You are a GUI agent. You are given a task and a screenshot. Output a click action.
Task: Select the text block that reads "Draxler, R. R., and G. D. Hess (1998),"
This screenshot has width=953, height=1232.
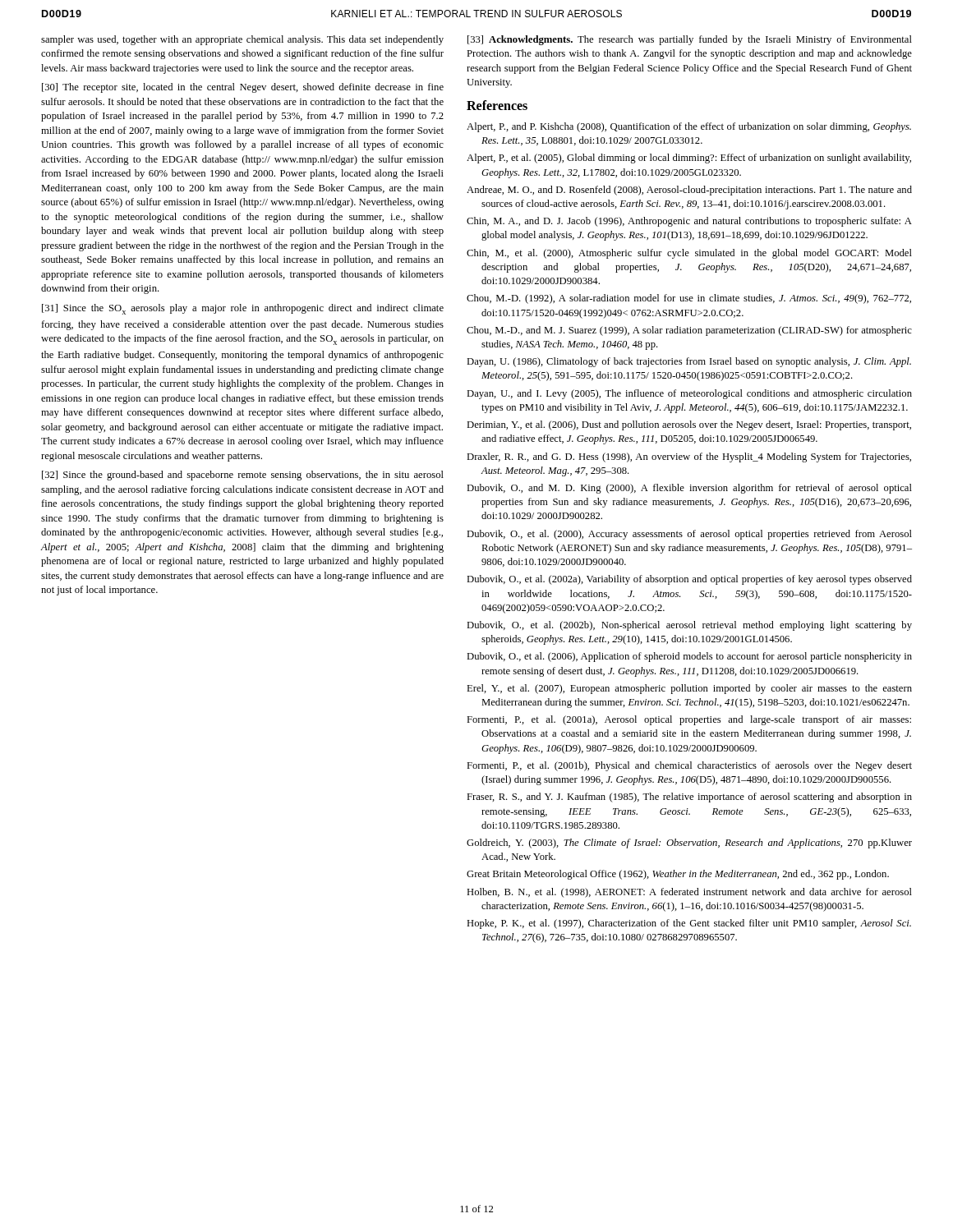pos(689,464)
